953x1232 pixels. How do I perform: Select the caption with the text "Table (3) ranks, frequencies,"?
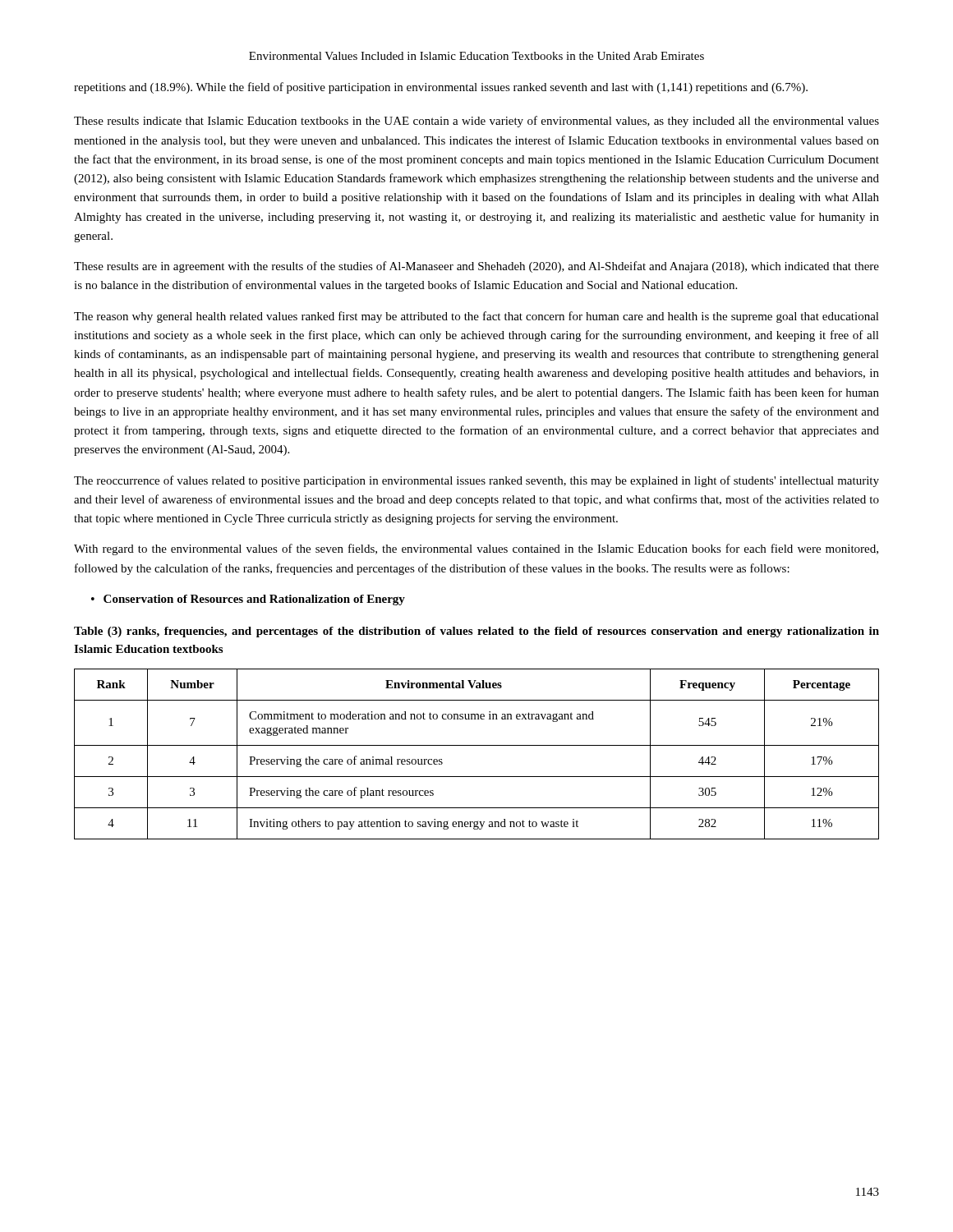[476, 640]
